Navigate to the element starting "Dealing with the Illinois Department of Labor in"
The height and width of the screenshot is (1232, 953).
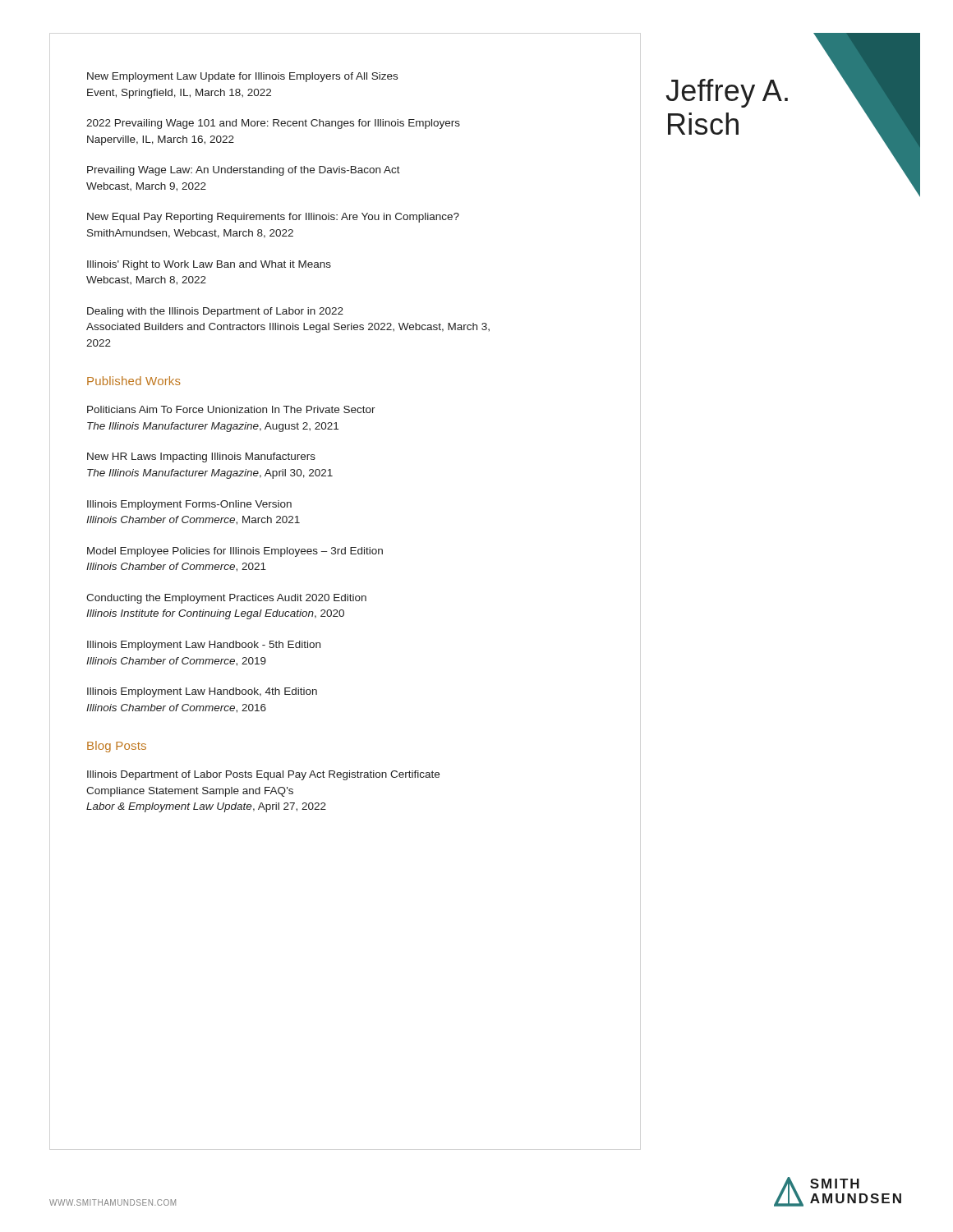(x=288, y=327)
